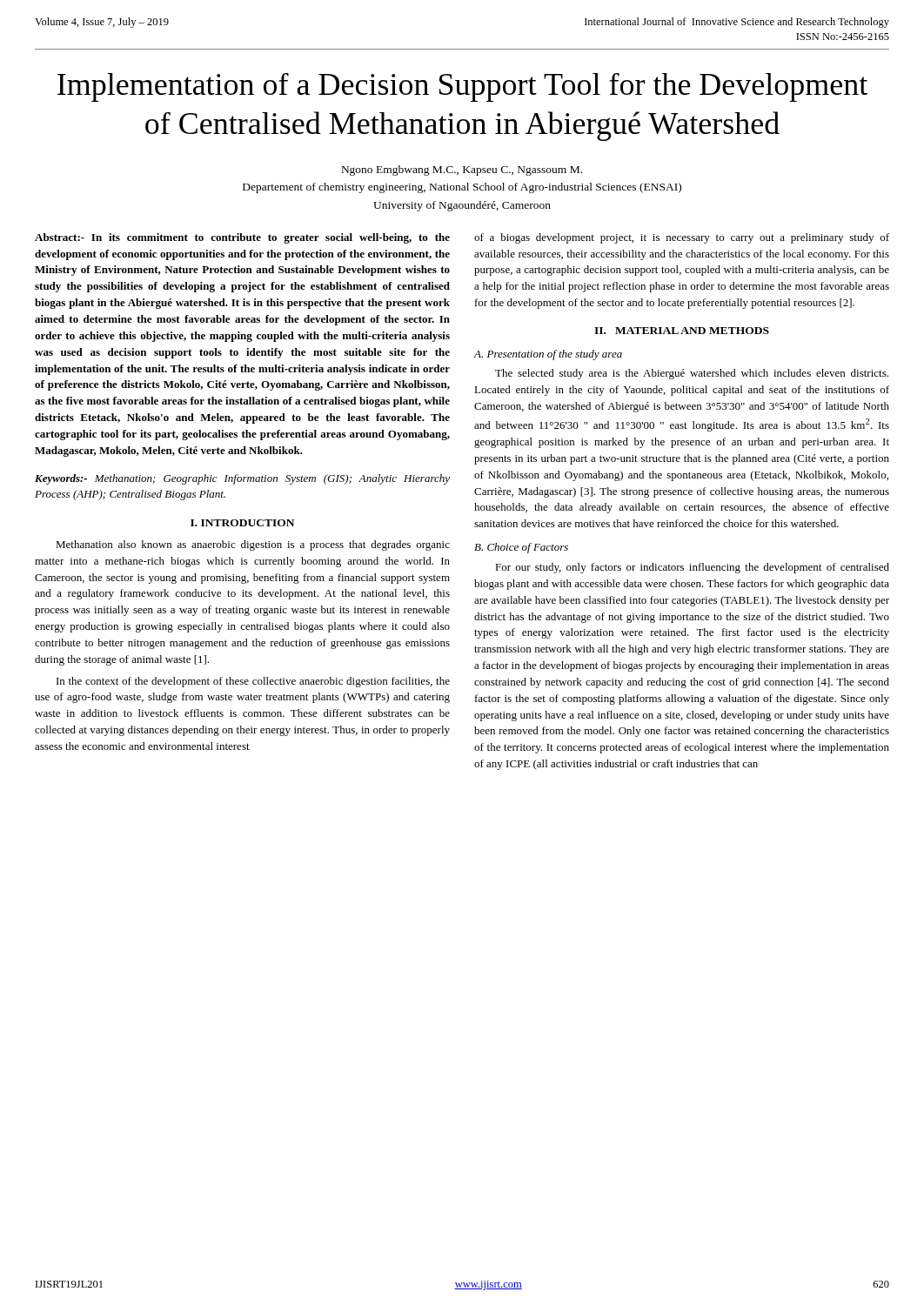Click the passage that begins "A. Presentation of the study"
Viewport: 924px width, 1305px height.
548,353
